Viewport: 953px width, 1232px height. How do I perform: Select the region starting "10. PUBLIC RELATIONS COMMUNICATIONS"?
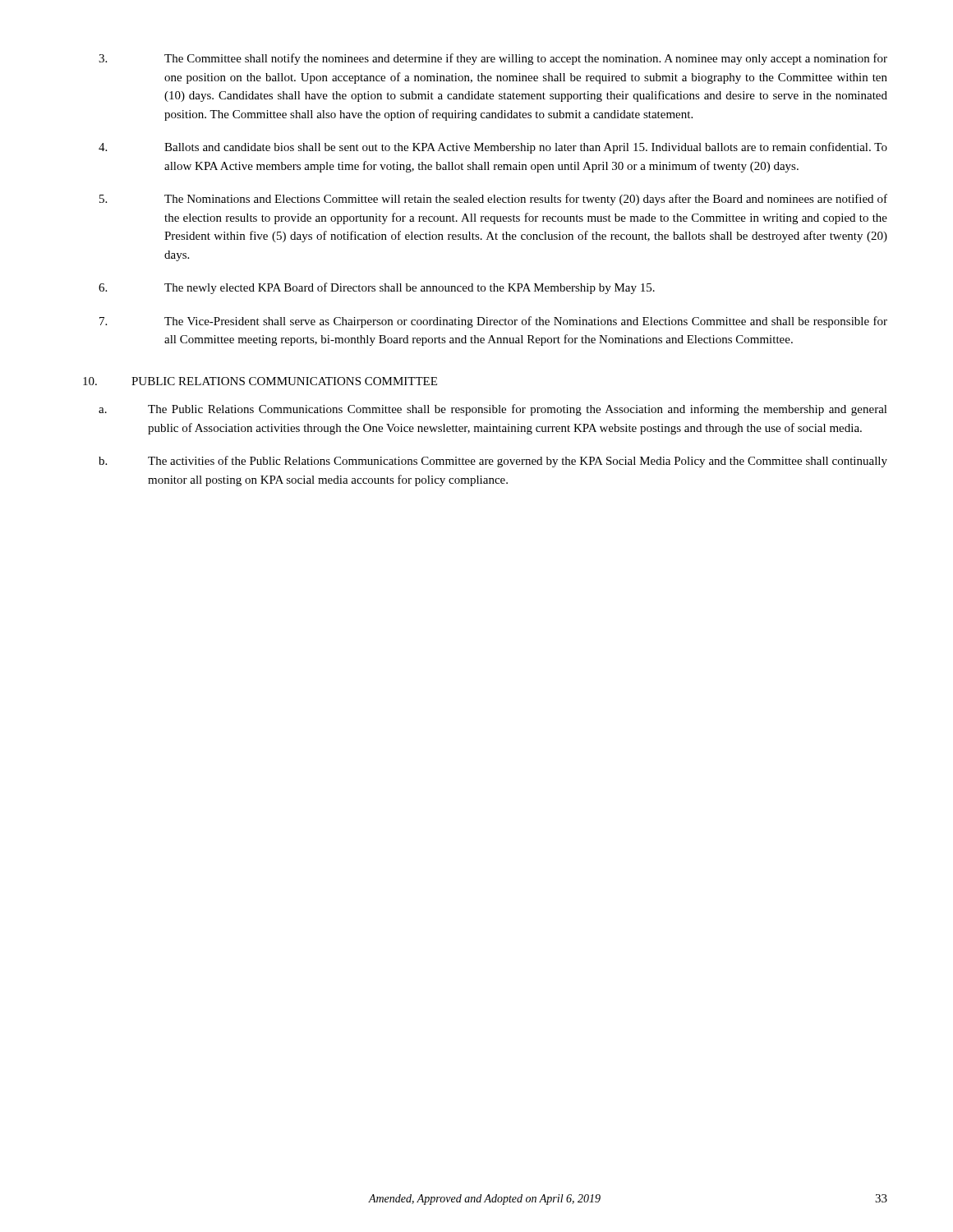(260, 381)
